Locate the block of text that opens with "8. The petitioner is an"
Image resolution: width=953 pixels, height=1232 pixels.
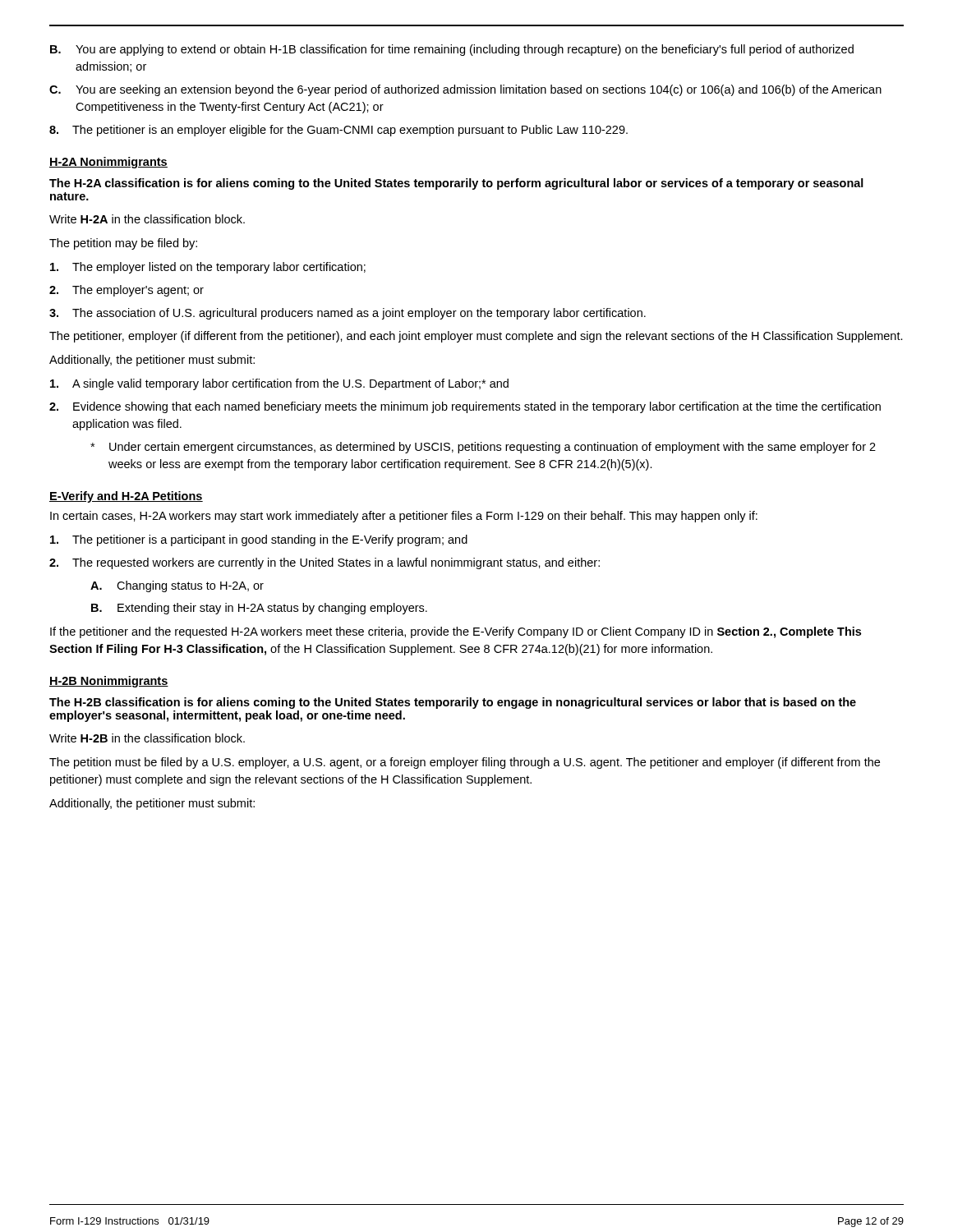click(x=476, y=130)
